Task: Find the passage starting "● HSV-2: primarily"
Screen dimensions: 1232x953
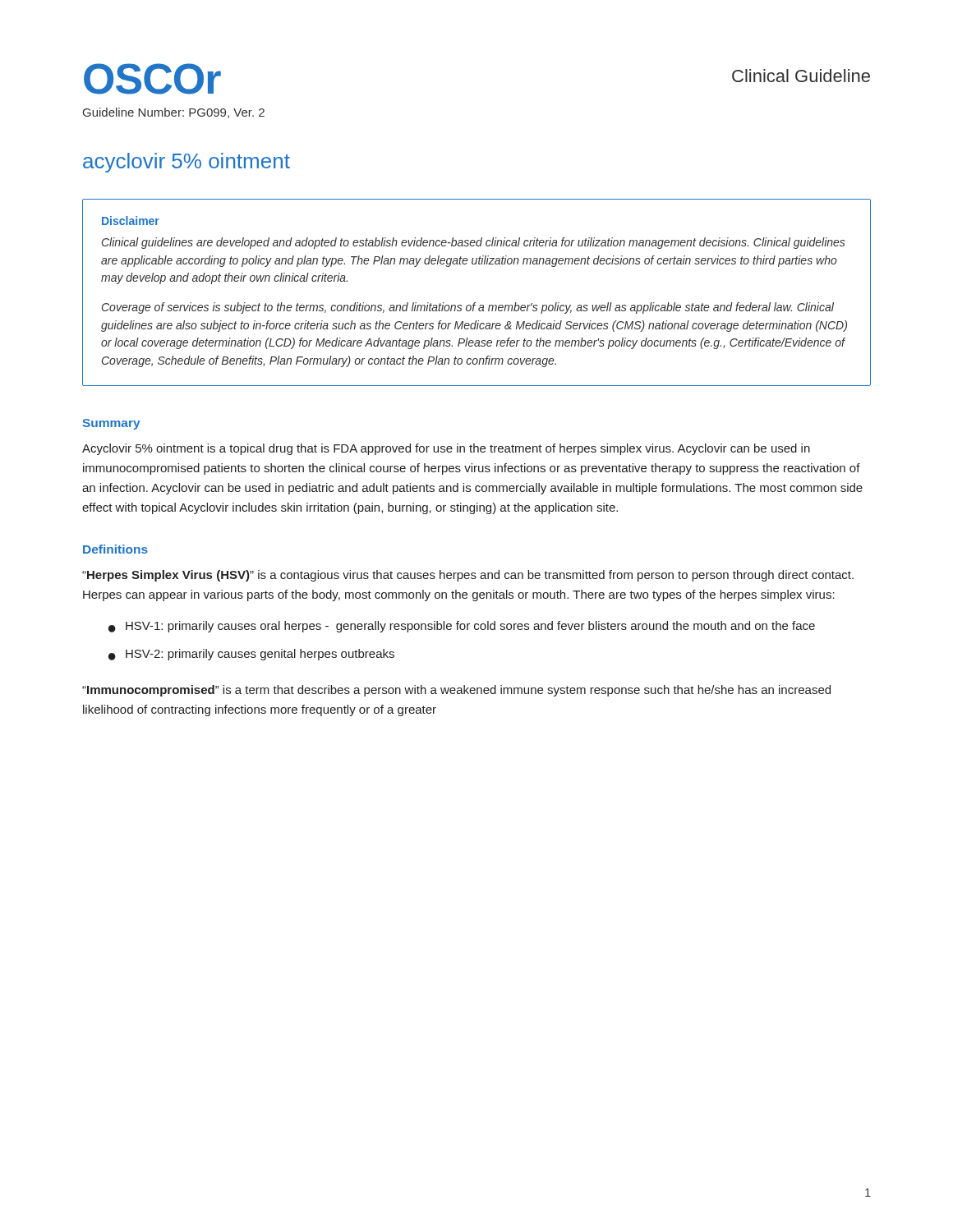Action: (x=251, y=655)
